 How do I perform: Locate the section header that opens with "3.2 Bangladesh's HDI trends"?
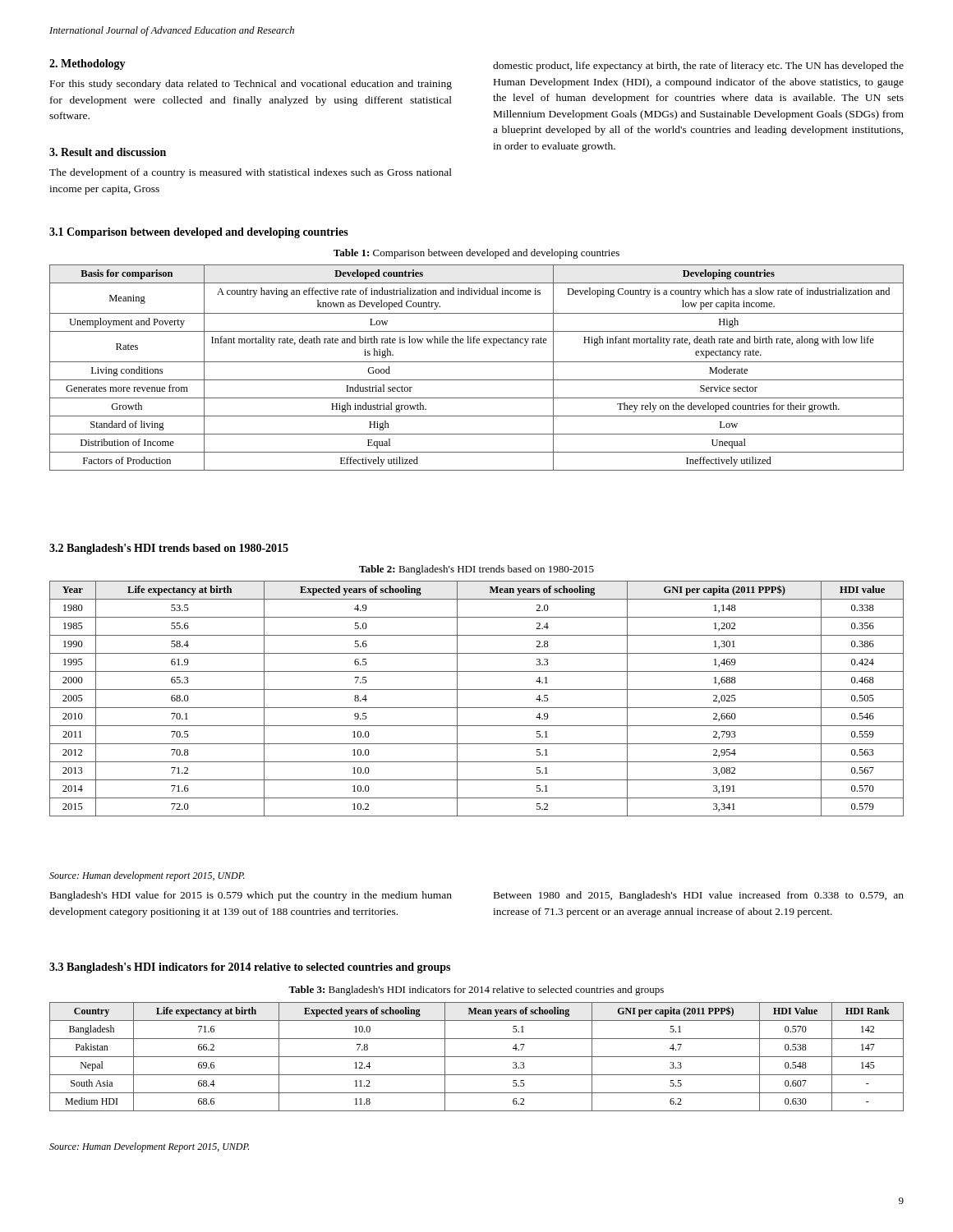tap(169, 549)
